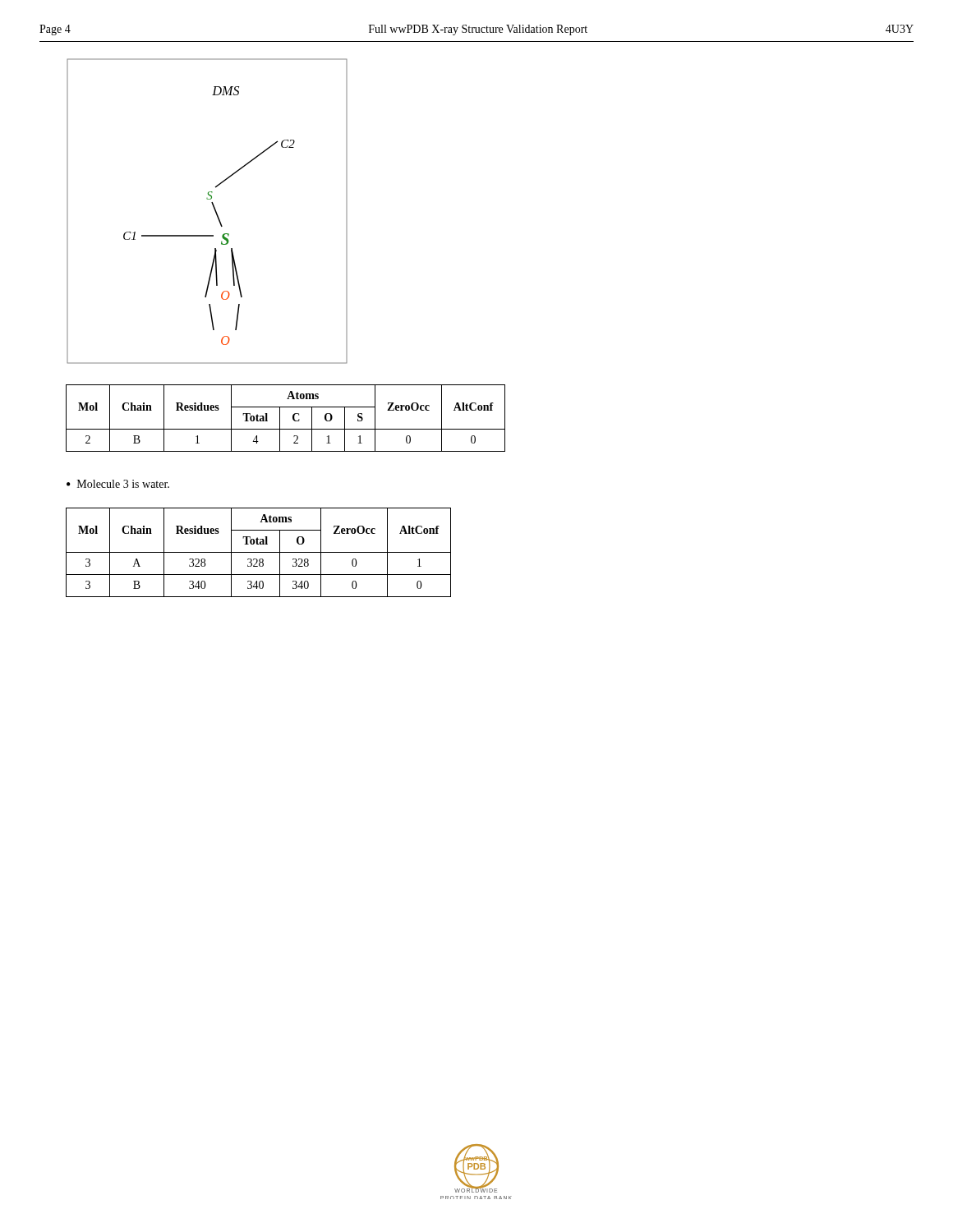Select the region starting "• Molecule 3"
Image resolution: width=953 pixels, height=1232 pixels.
point(118,485)
